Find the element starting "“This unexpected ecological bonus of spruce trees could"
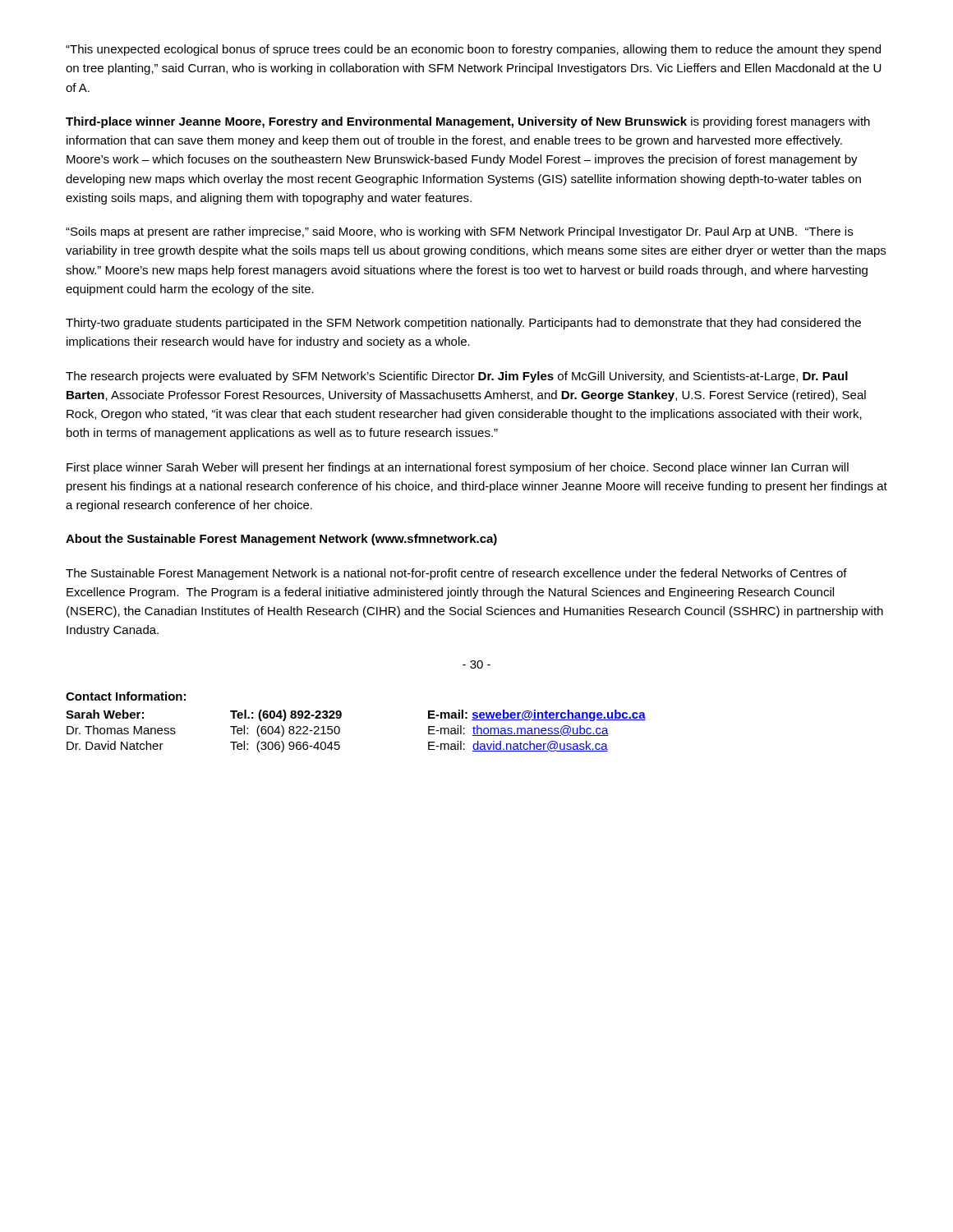This screenshot has height=1232, width=953. 474,68
